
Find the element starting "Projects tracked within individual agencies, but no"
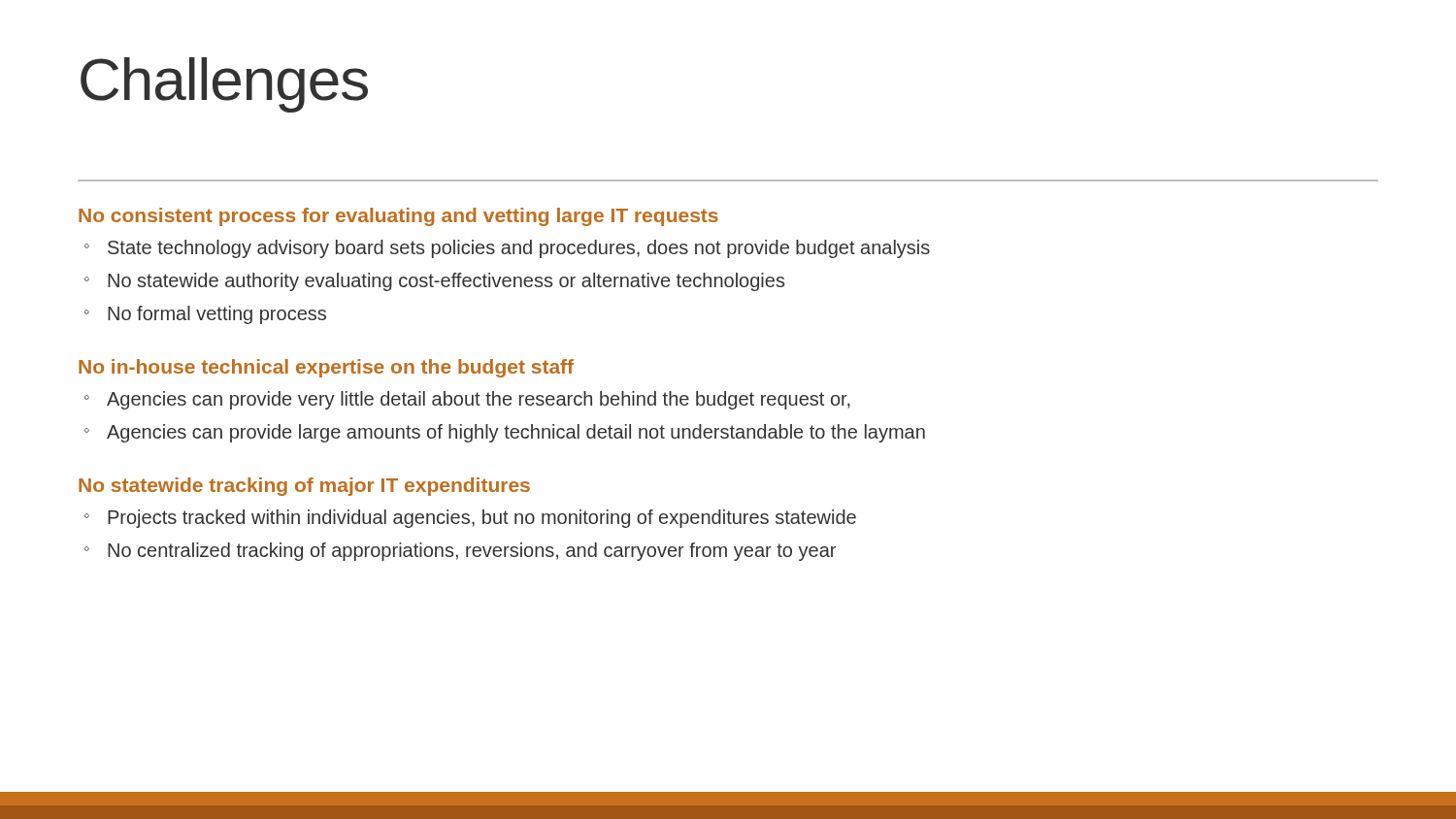pyautogui.click(x=728, y=517)
